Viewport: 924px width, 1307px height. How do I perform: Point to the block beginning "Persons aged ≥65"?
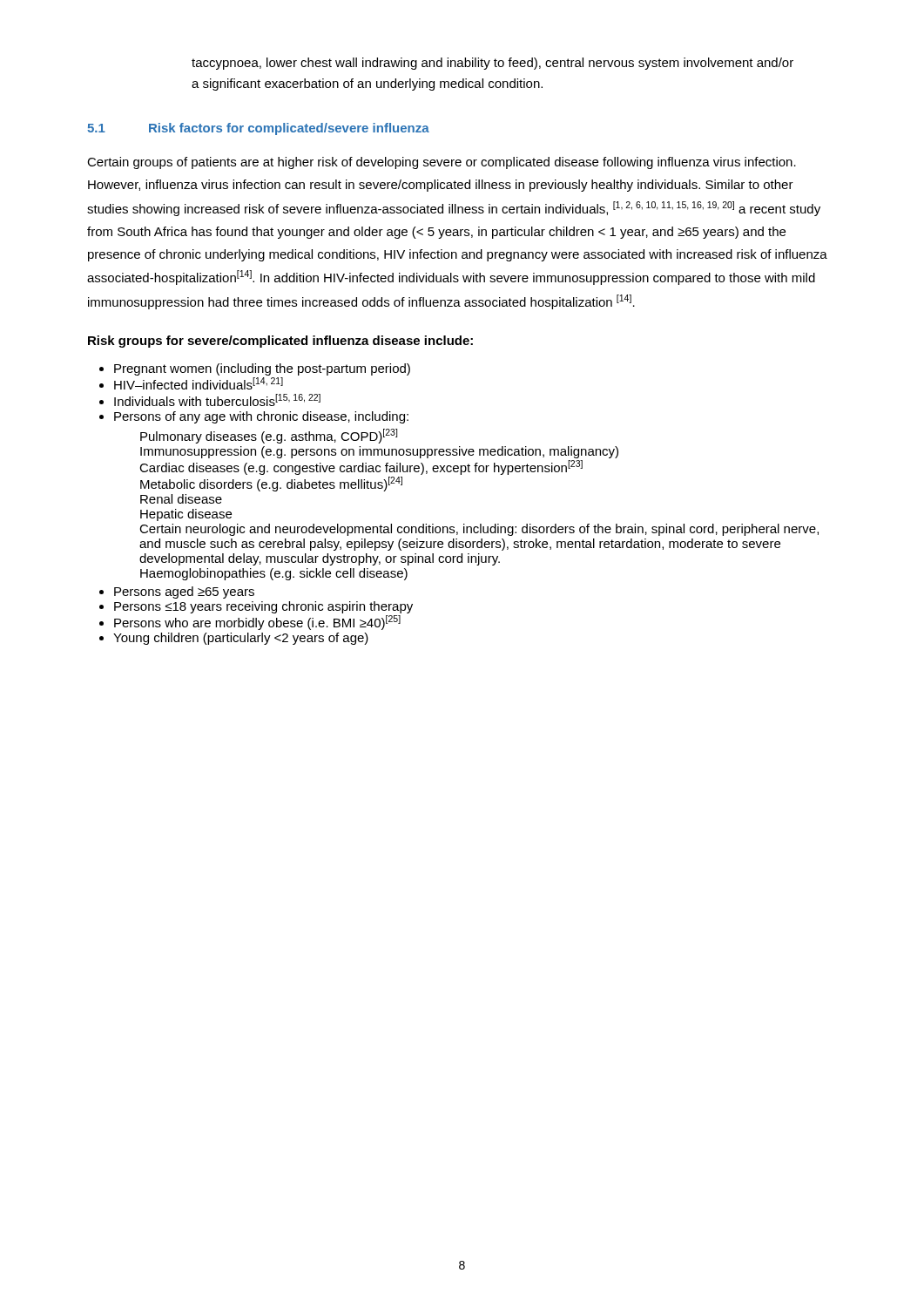(x=184, y=593)
